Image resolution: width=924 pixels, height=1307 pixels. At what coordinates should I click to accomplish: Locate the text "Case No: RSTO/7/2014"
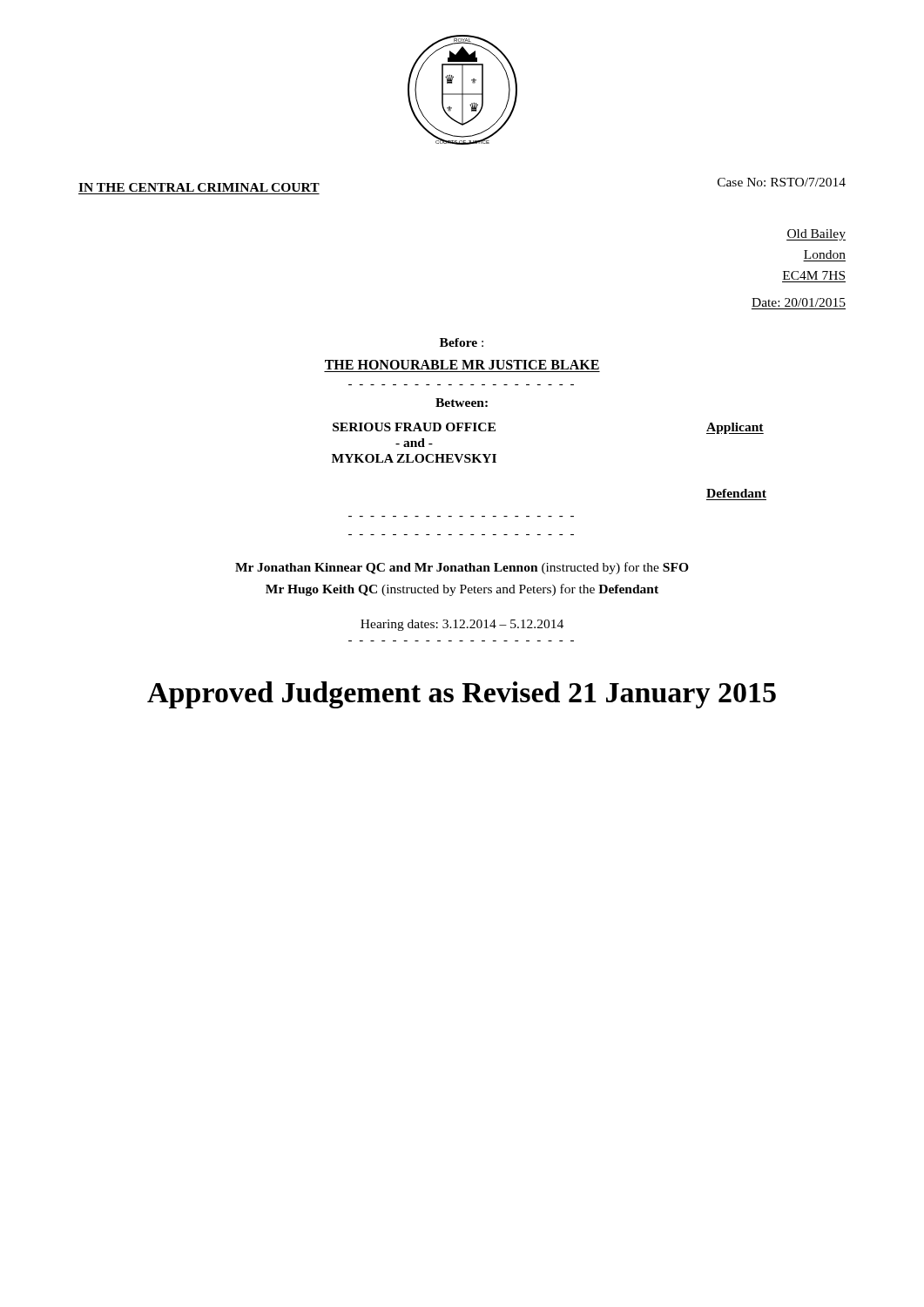781,182
